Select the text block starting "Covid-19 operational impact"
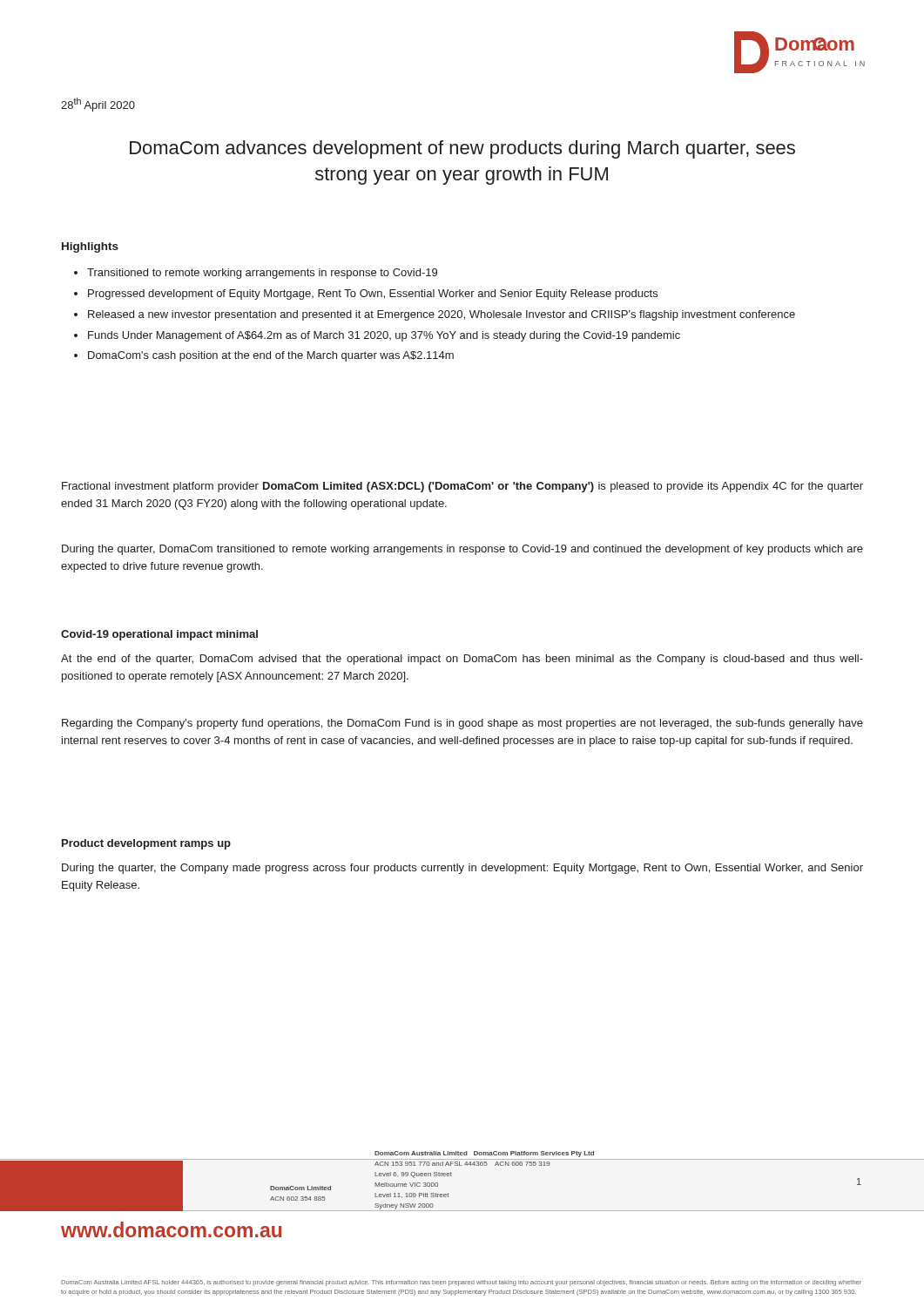 pos(160,634)
